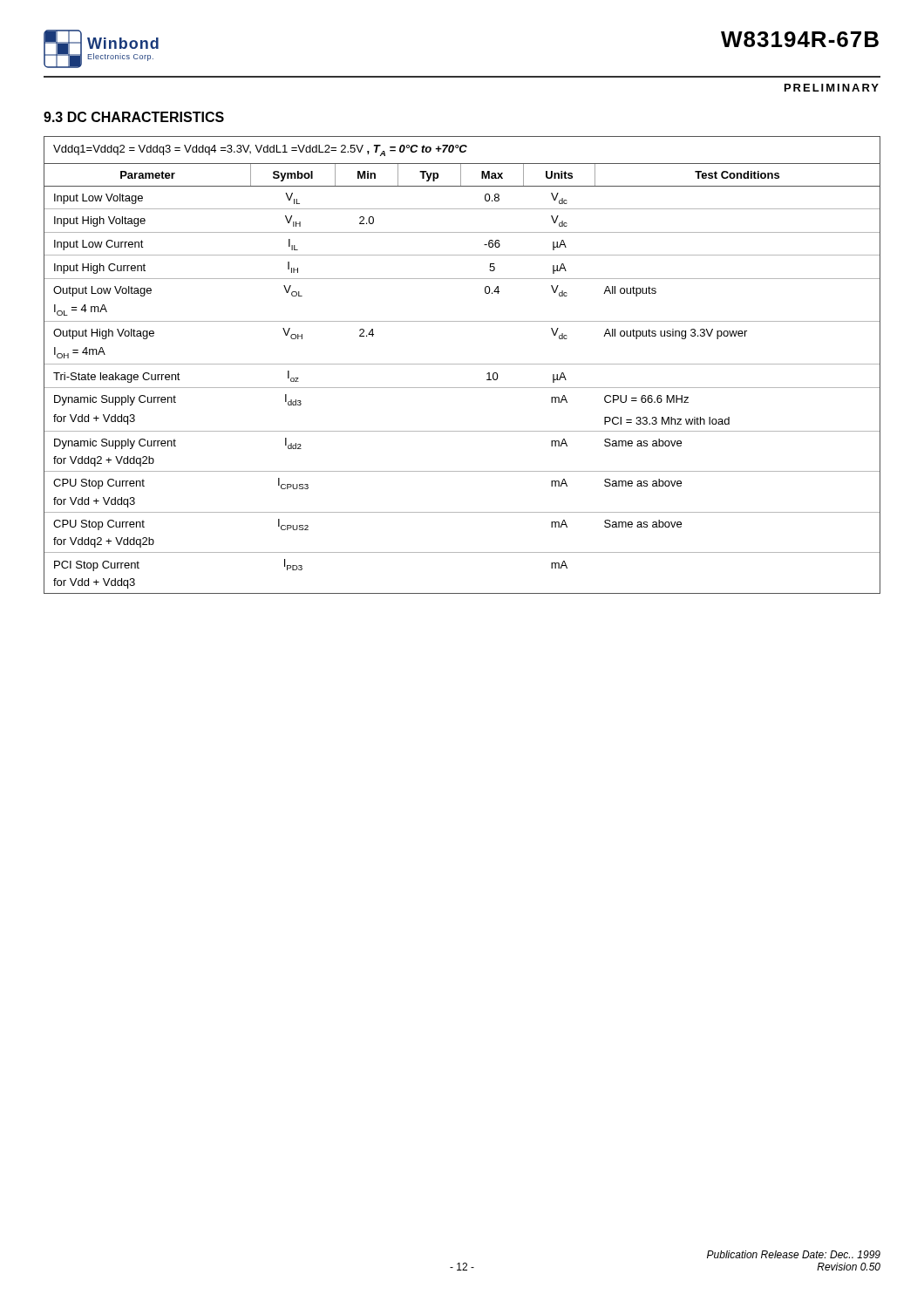Click on the table containing "I PD3"

[462, 365]
